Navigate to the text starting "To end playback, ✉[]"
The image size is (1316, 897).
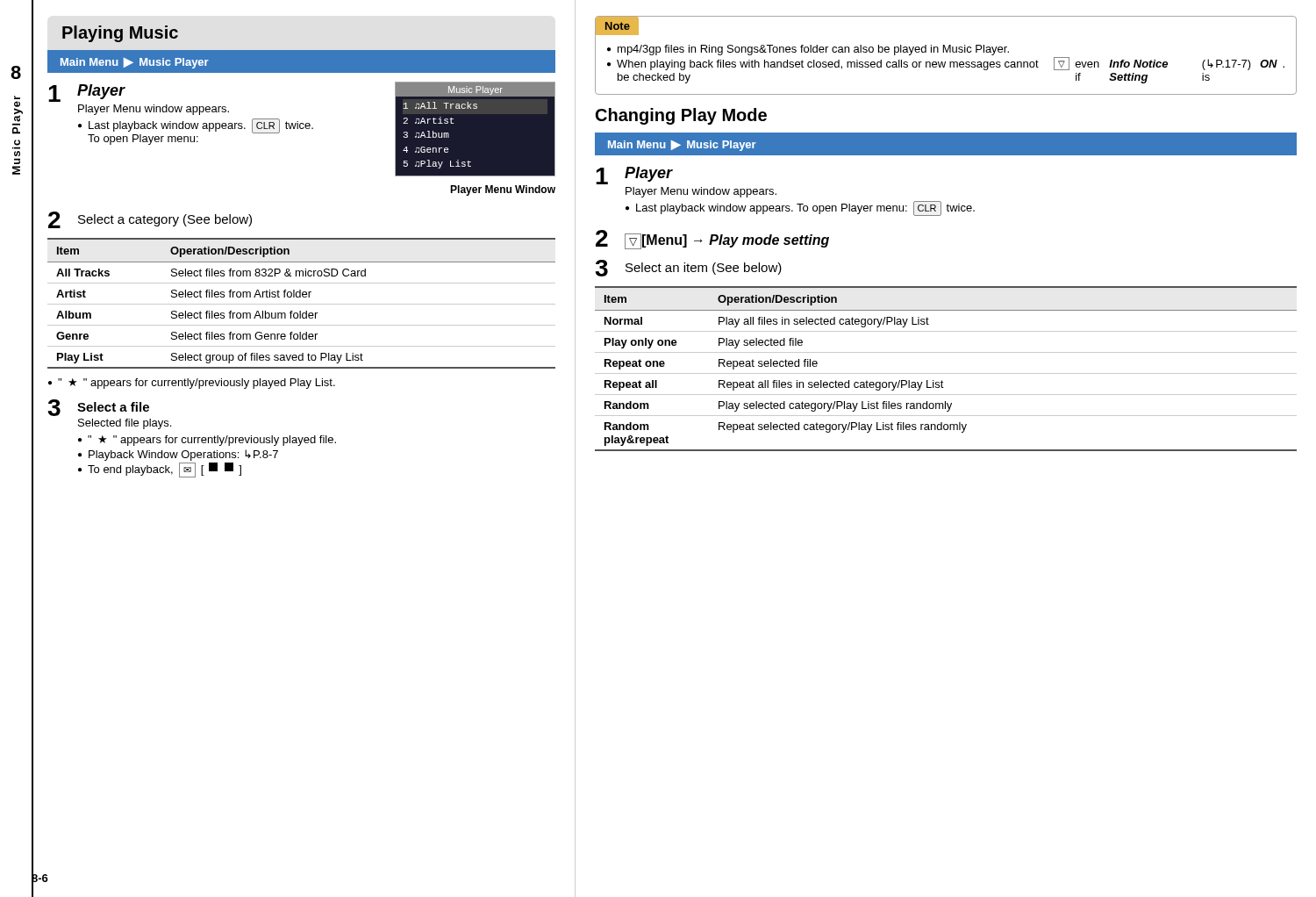tap(165, 470)
